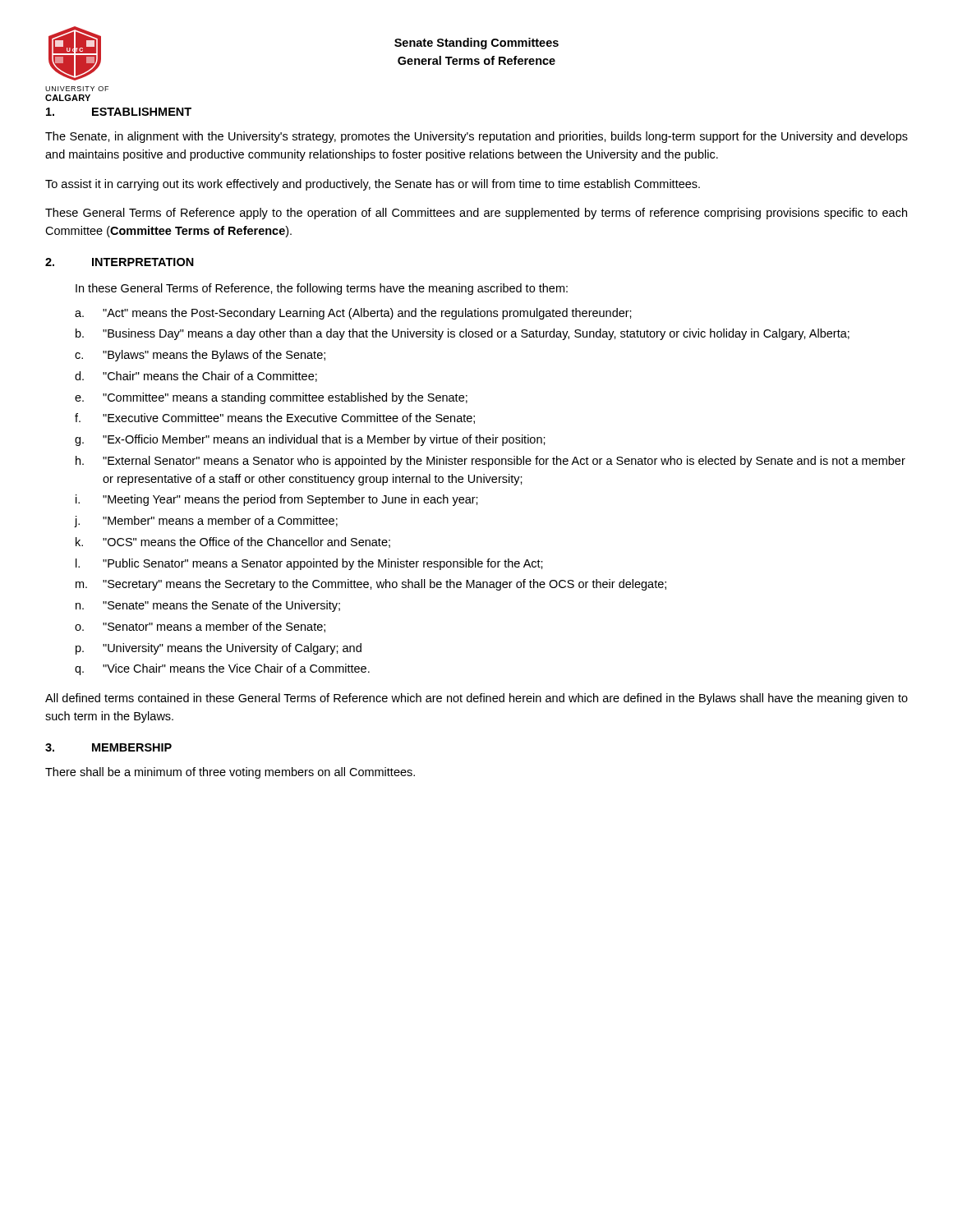Navigate to the block starting "a. "Act" means the"
953x1232 pixels.
coord(491,313)
